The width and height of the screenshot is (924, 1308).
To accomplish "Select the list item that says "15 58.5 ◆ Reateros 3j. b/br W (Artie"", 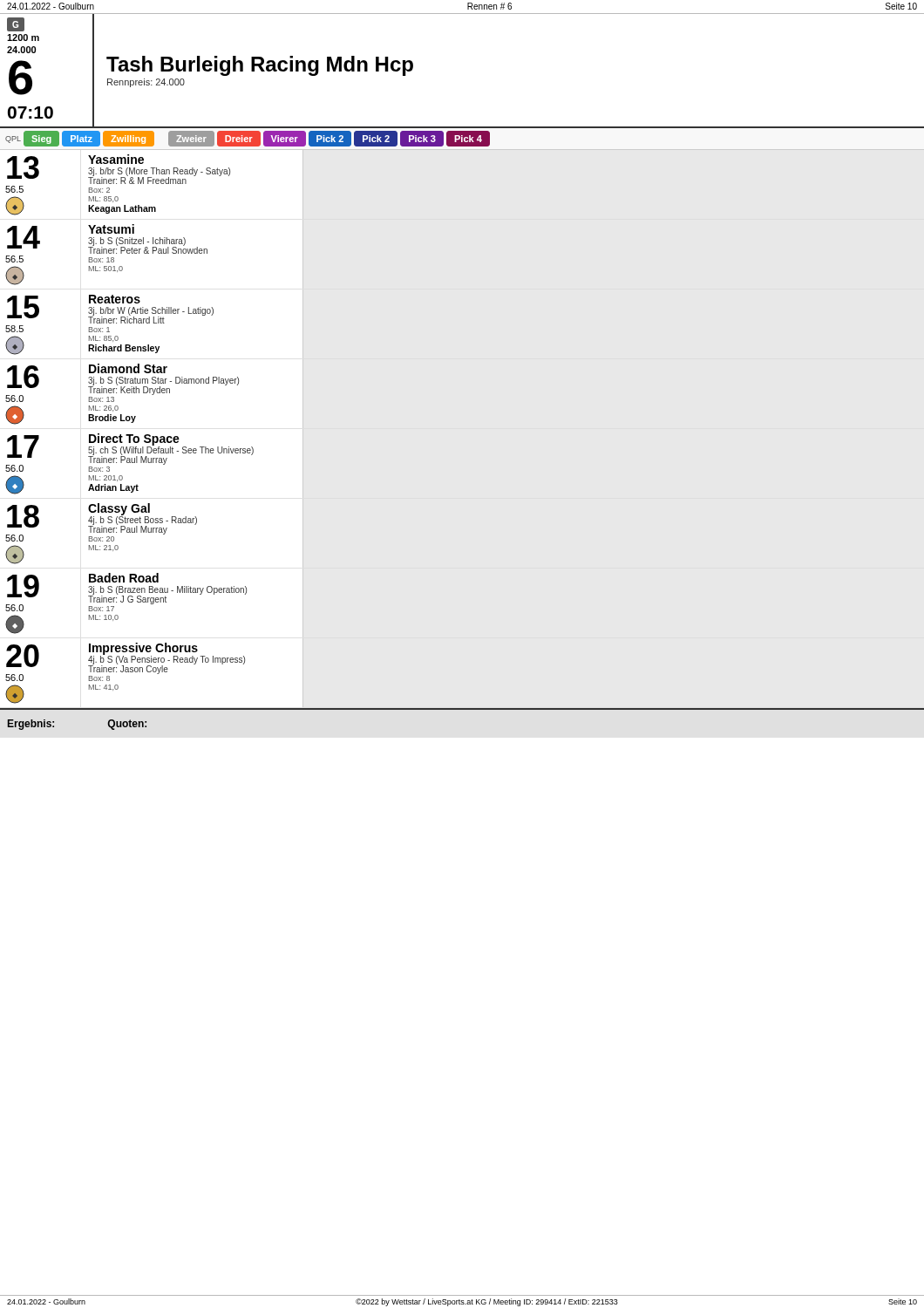I will click(110, 309).
